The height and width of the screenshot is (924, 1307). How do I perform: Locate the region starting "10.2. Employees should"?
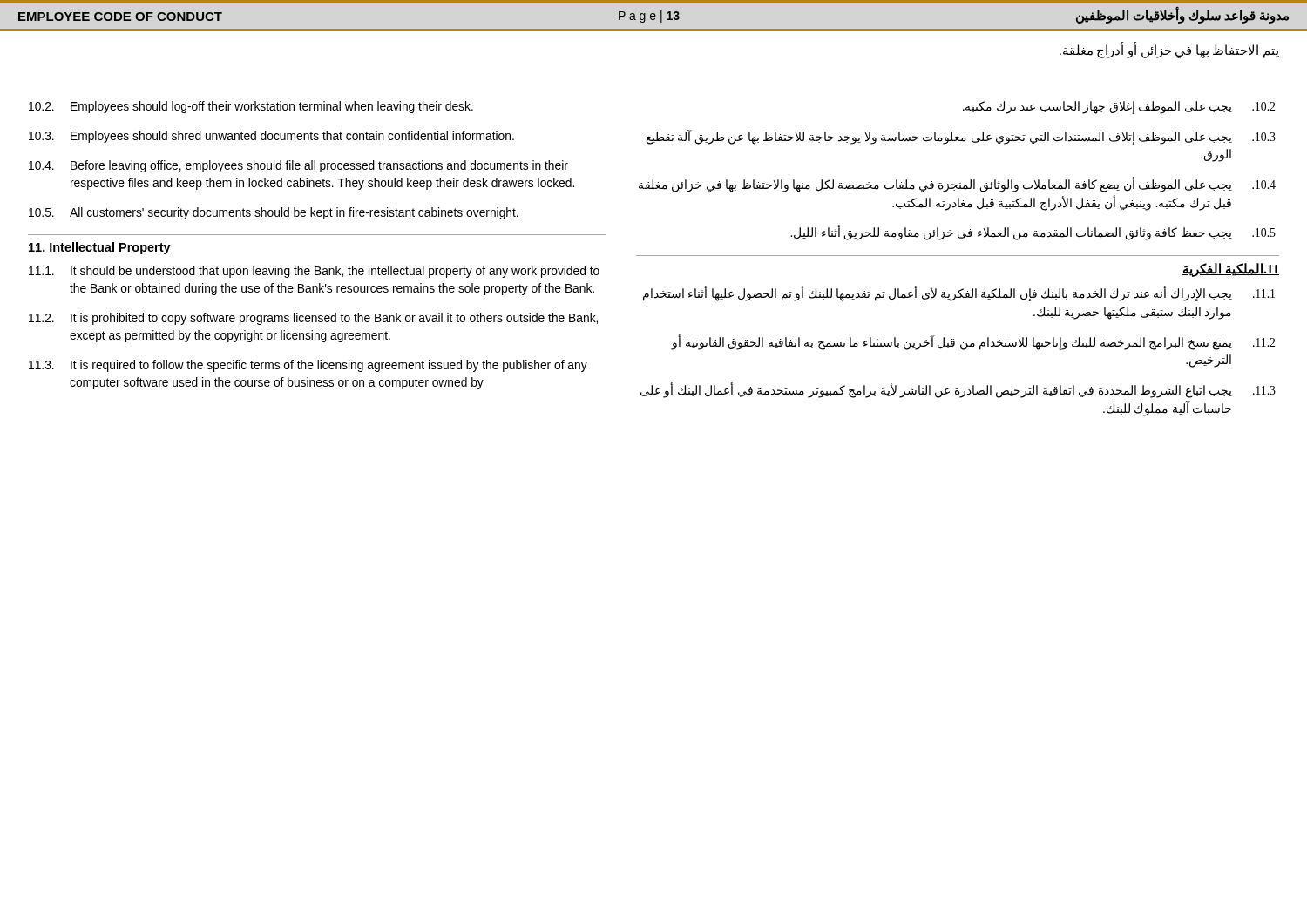(251, 107)
